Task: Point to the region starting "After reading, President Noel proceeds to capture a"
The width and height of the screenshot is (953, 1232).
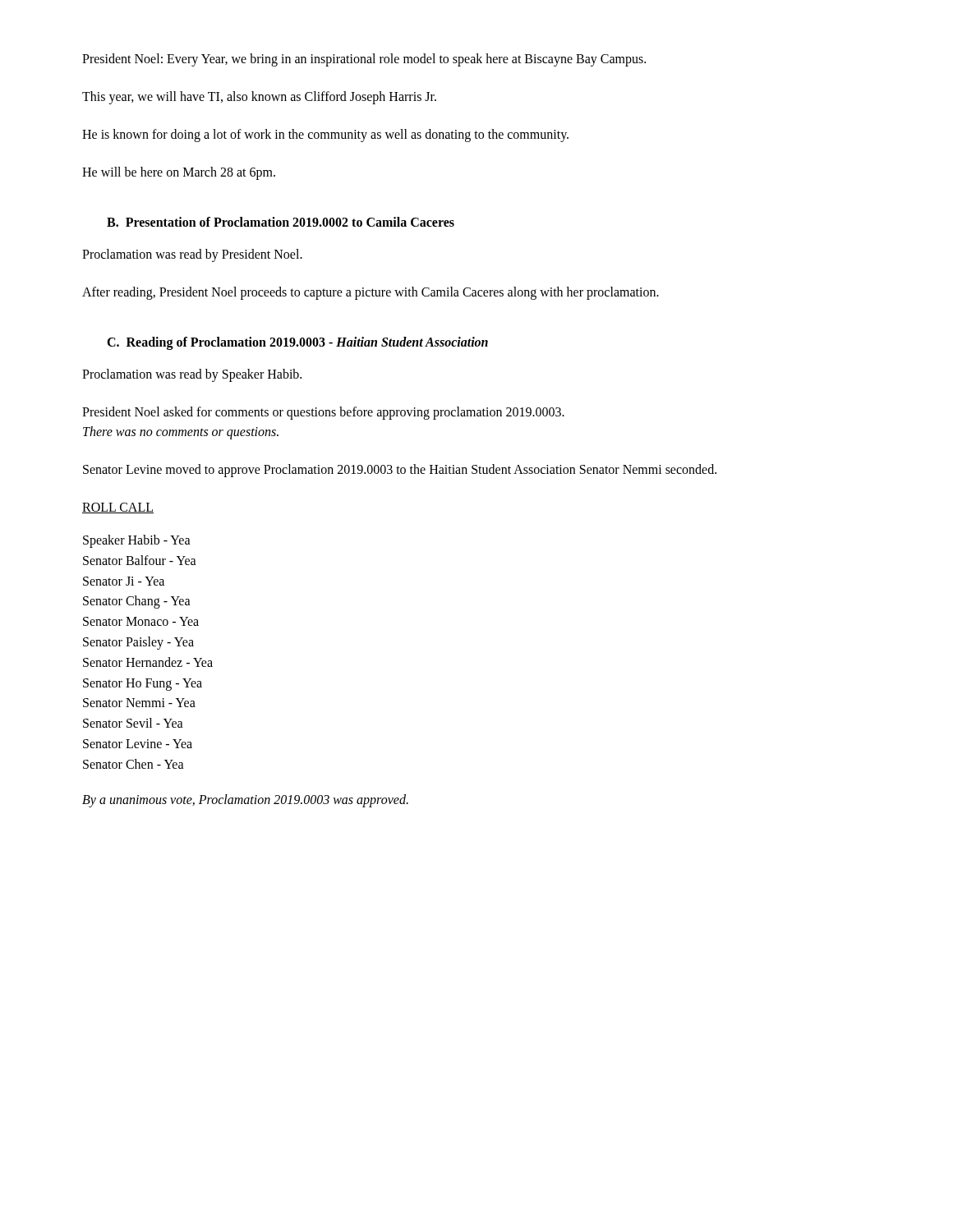Action: [371, 292]
